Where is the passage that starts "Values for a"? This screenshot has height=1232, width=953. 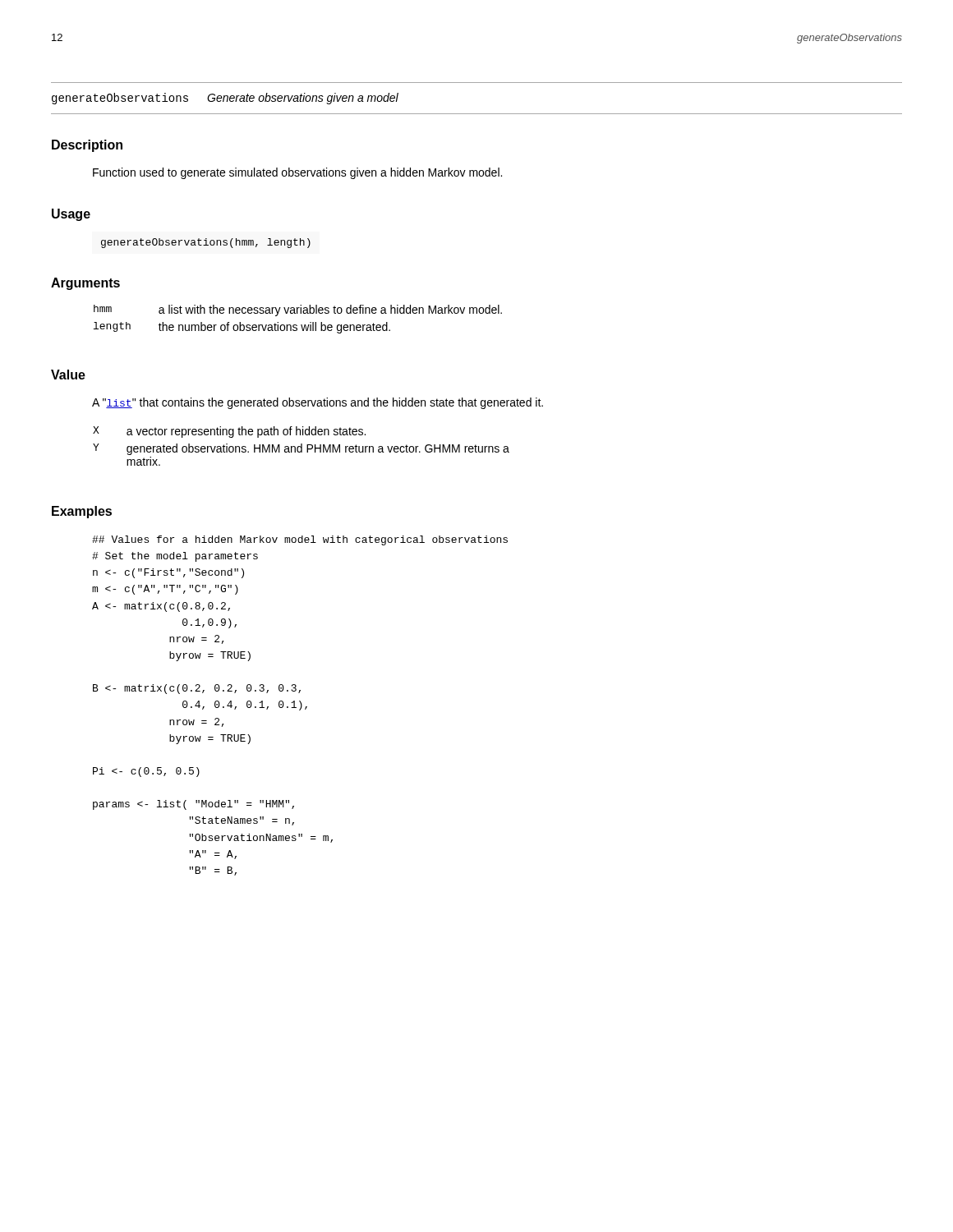click(300, 705)
